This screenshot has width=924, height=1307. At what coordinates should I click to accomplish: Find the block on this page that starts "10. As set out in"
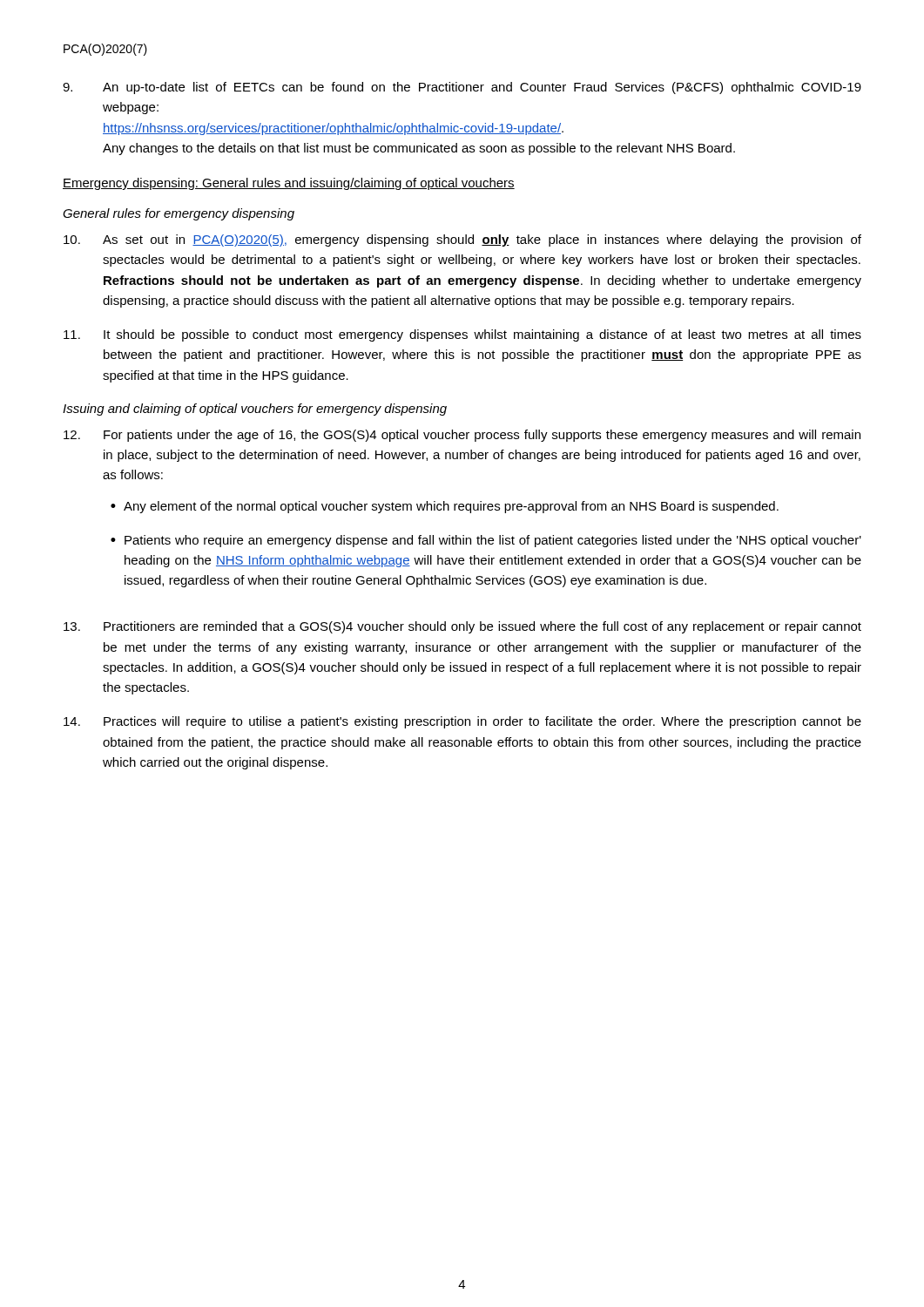click(x=462, y=270)
